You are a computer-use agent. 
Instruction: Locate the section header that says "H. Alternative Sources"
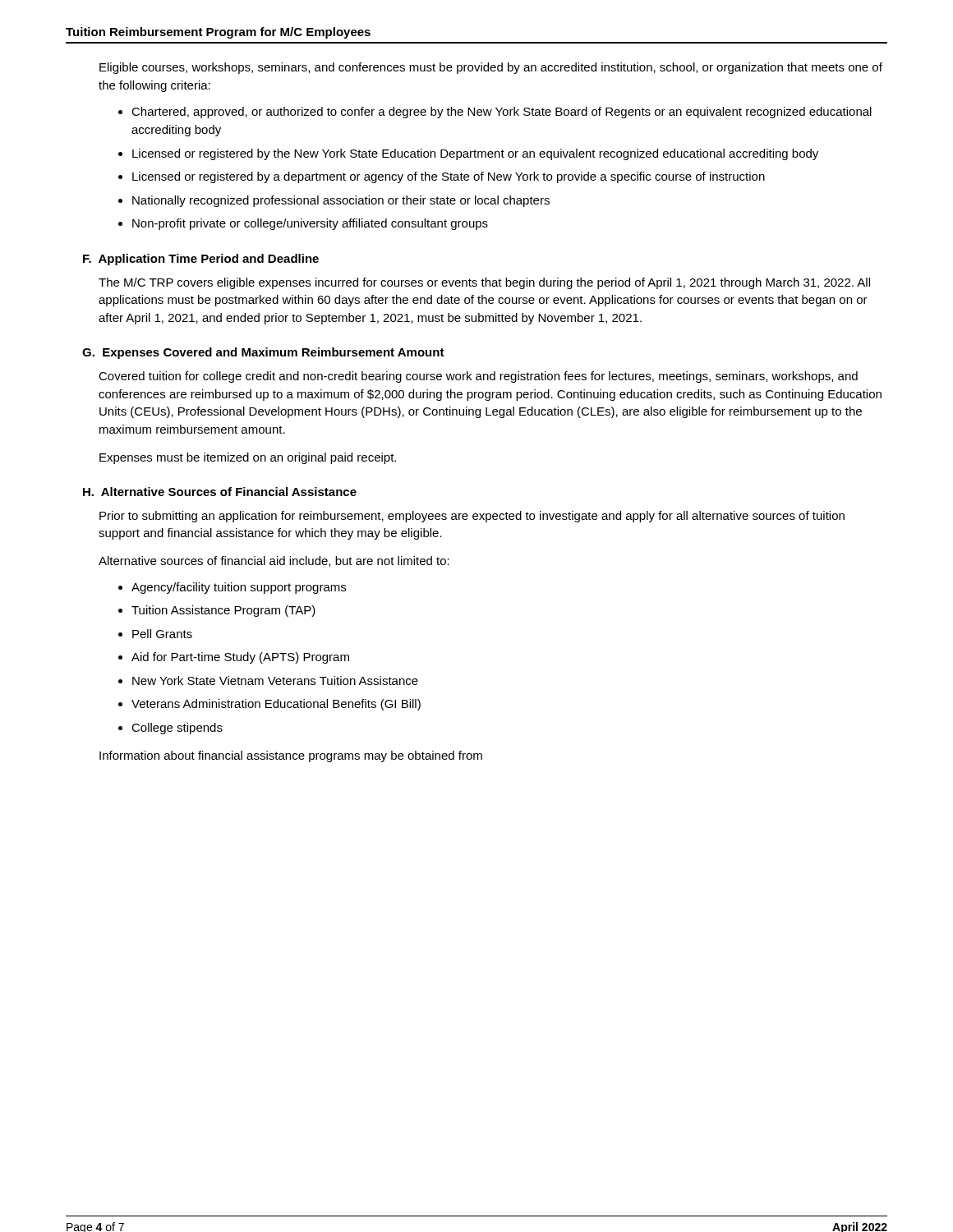219,491
